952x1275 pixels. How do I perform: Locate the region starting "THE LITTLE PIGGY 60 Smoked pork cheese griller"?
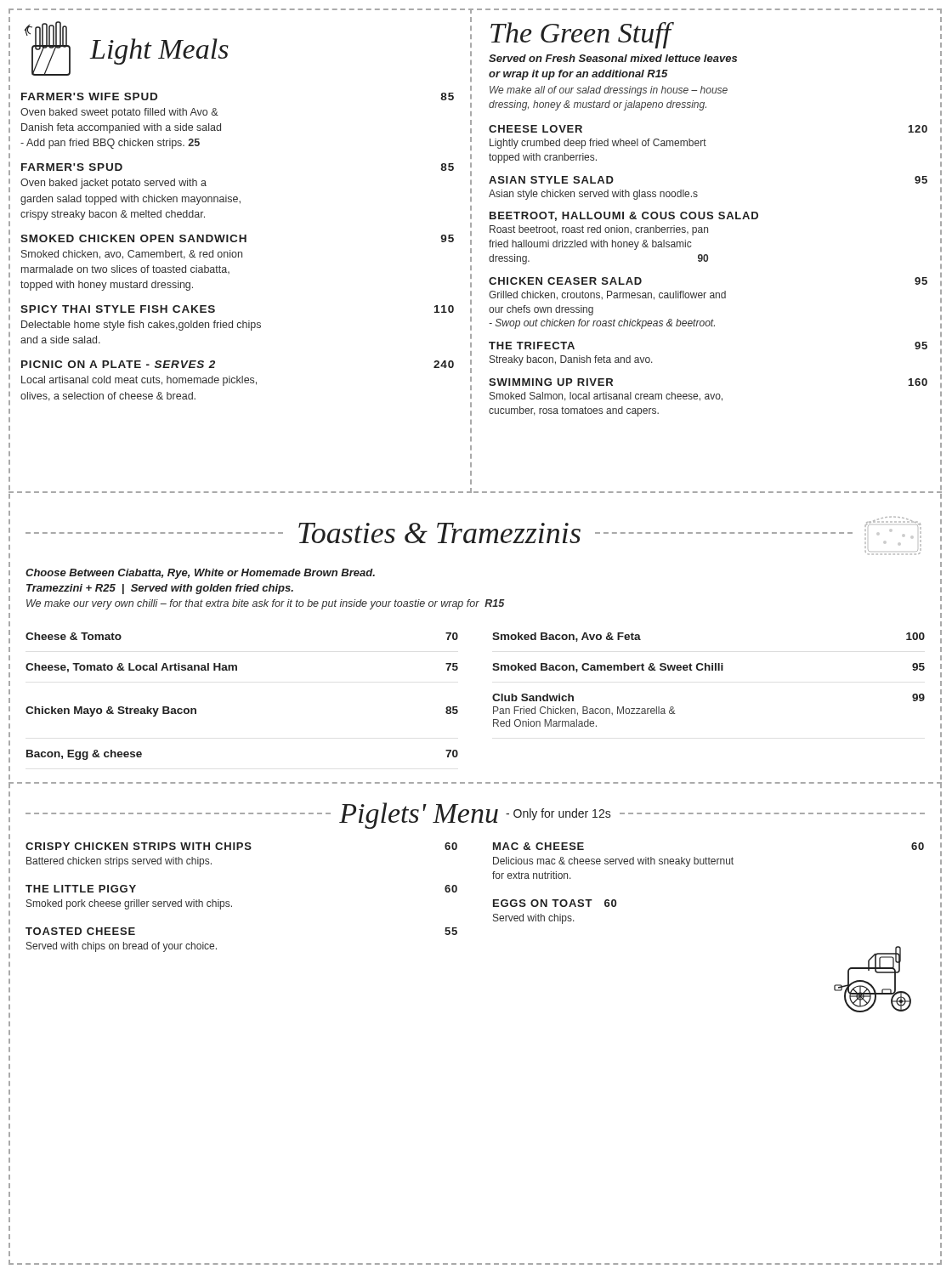(81, 889)
